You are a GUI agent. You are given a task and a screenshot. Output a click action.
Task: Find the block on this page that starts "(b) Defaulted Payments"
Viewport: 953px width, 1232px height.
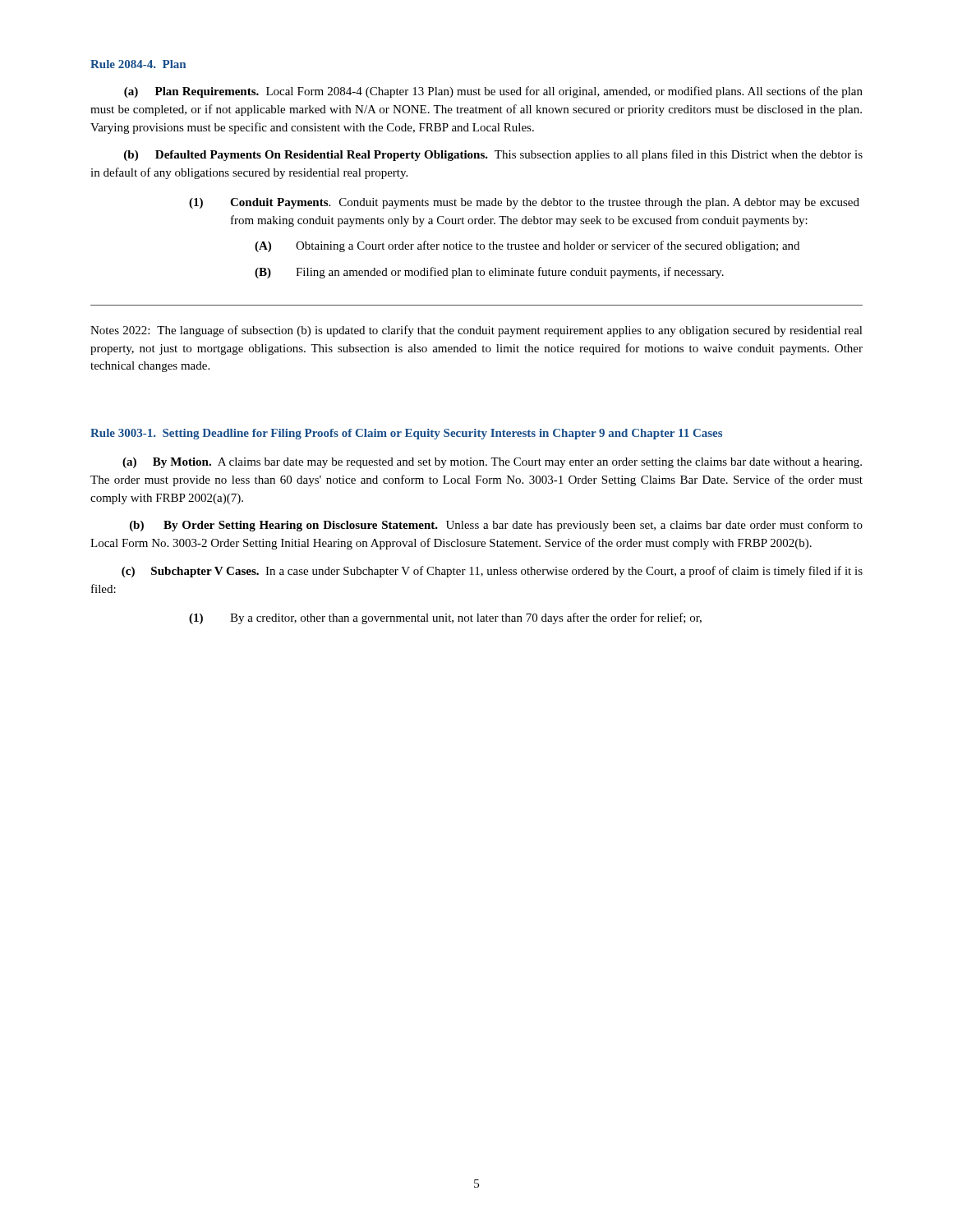[x=476, y=164]
